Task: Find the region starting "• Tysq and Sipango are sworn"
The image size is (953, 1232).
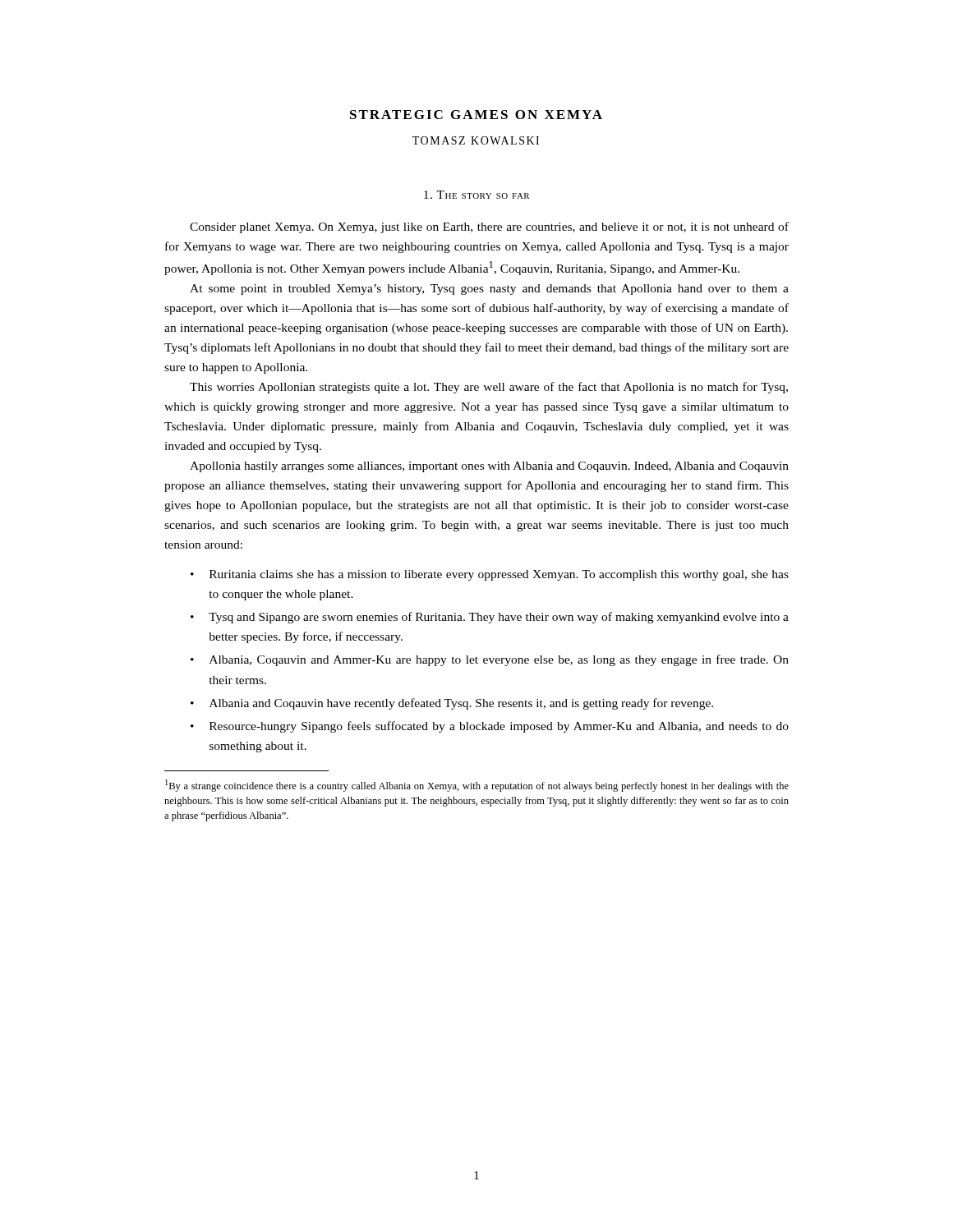Action: point(489,627)
